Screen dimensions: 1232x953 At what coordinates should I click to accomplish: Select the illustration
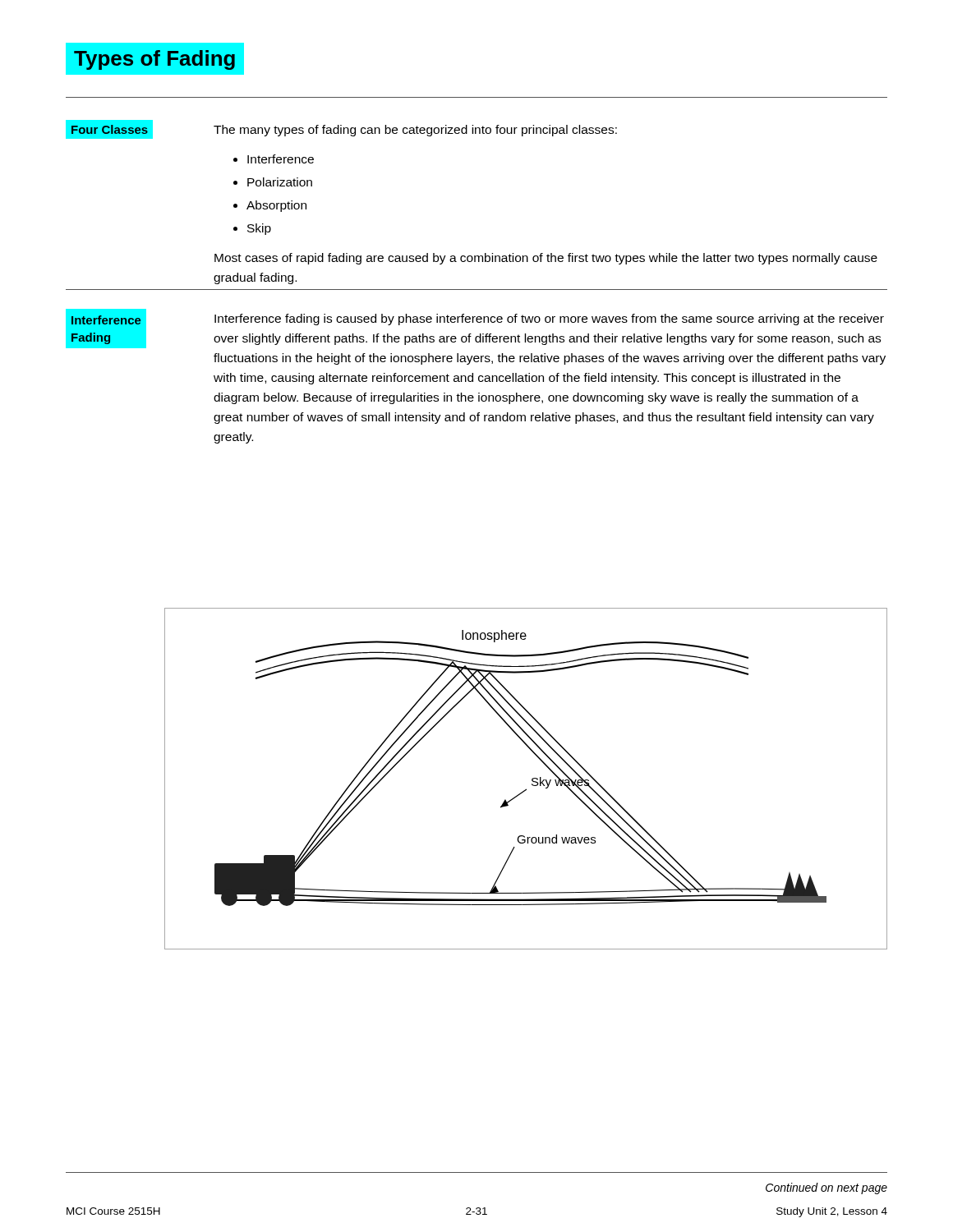526,779
